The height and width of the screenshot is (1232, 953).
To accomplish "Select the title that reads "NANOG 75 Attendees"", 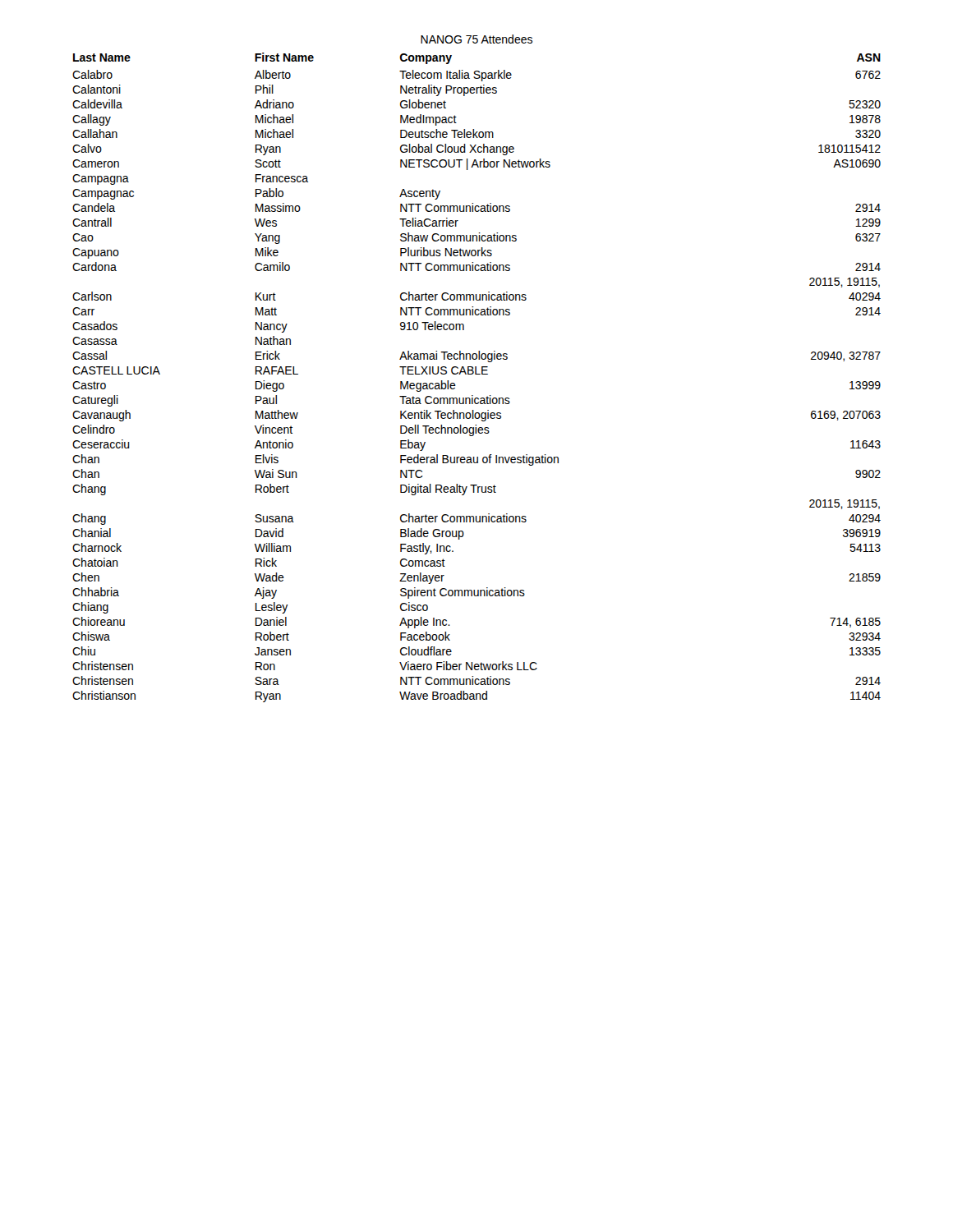I will tap(476, 39).
